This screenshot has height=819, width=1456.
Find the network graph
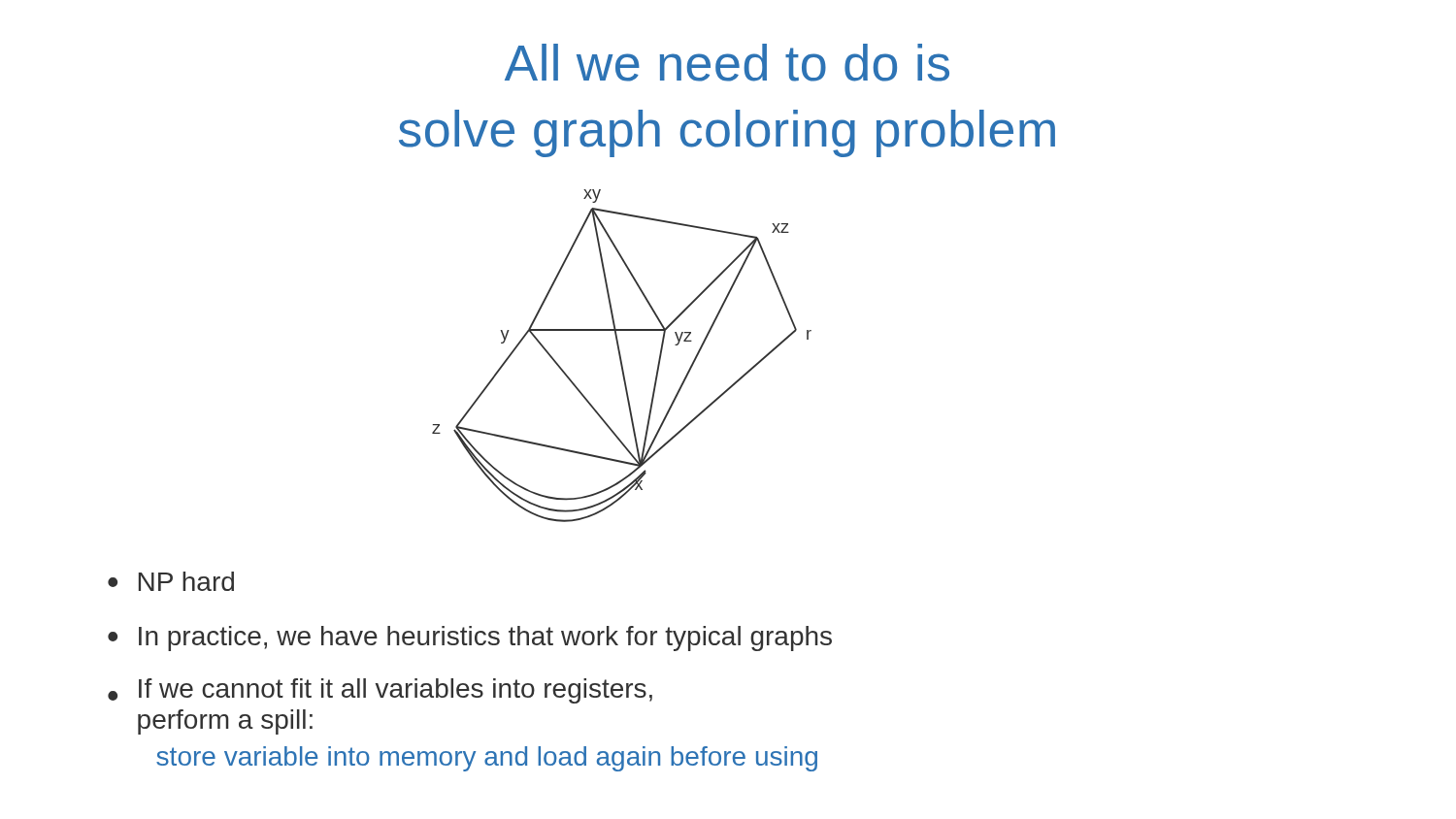tap(636, 354)
